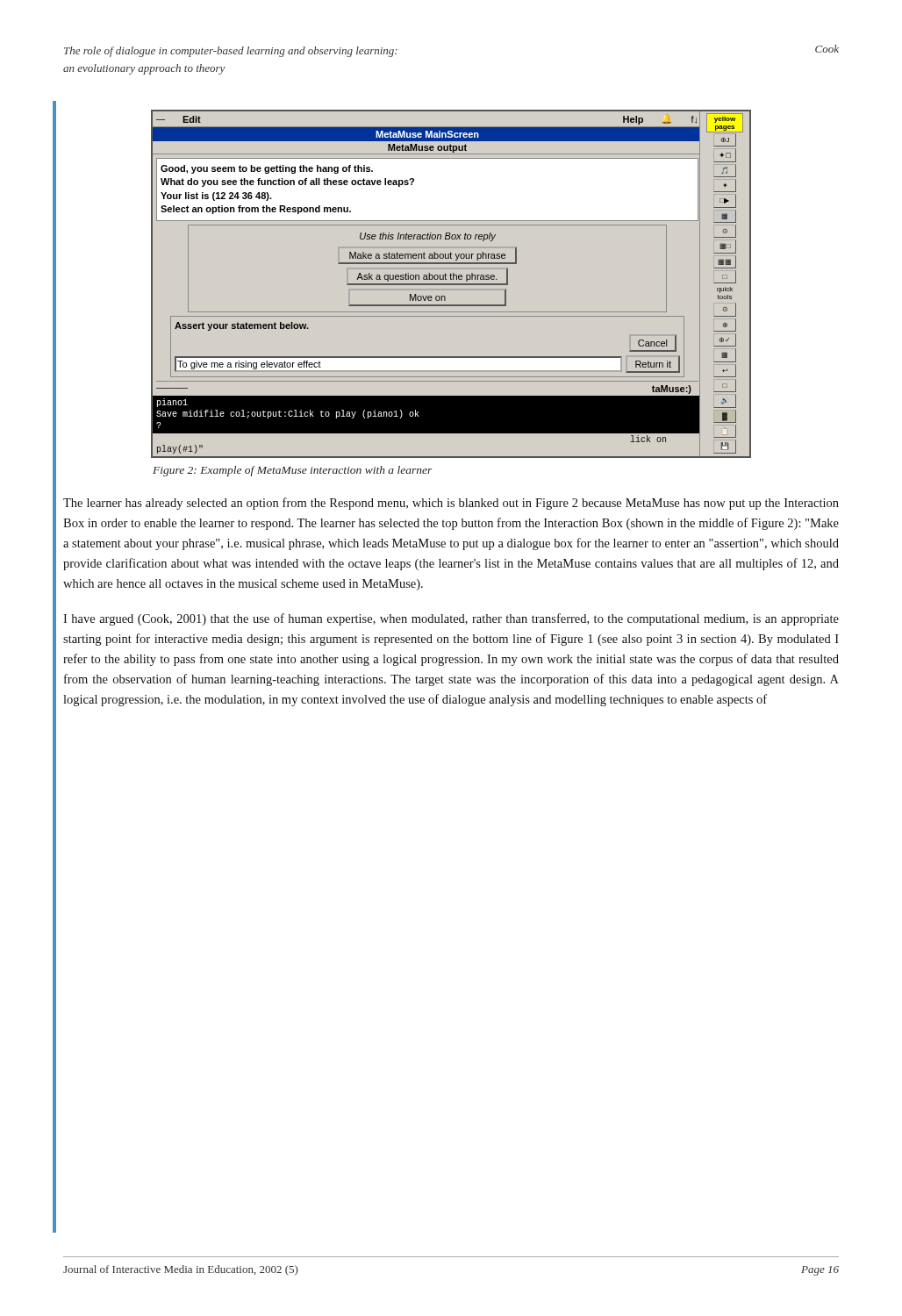902x1316 pixels.
Task: Where is the passage that starts "The learner has already selected an option from"?
Action: (x=451, y=543)
